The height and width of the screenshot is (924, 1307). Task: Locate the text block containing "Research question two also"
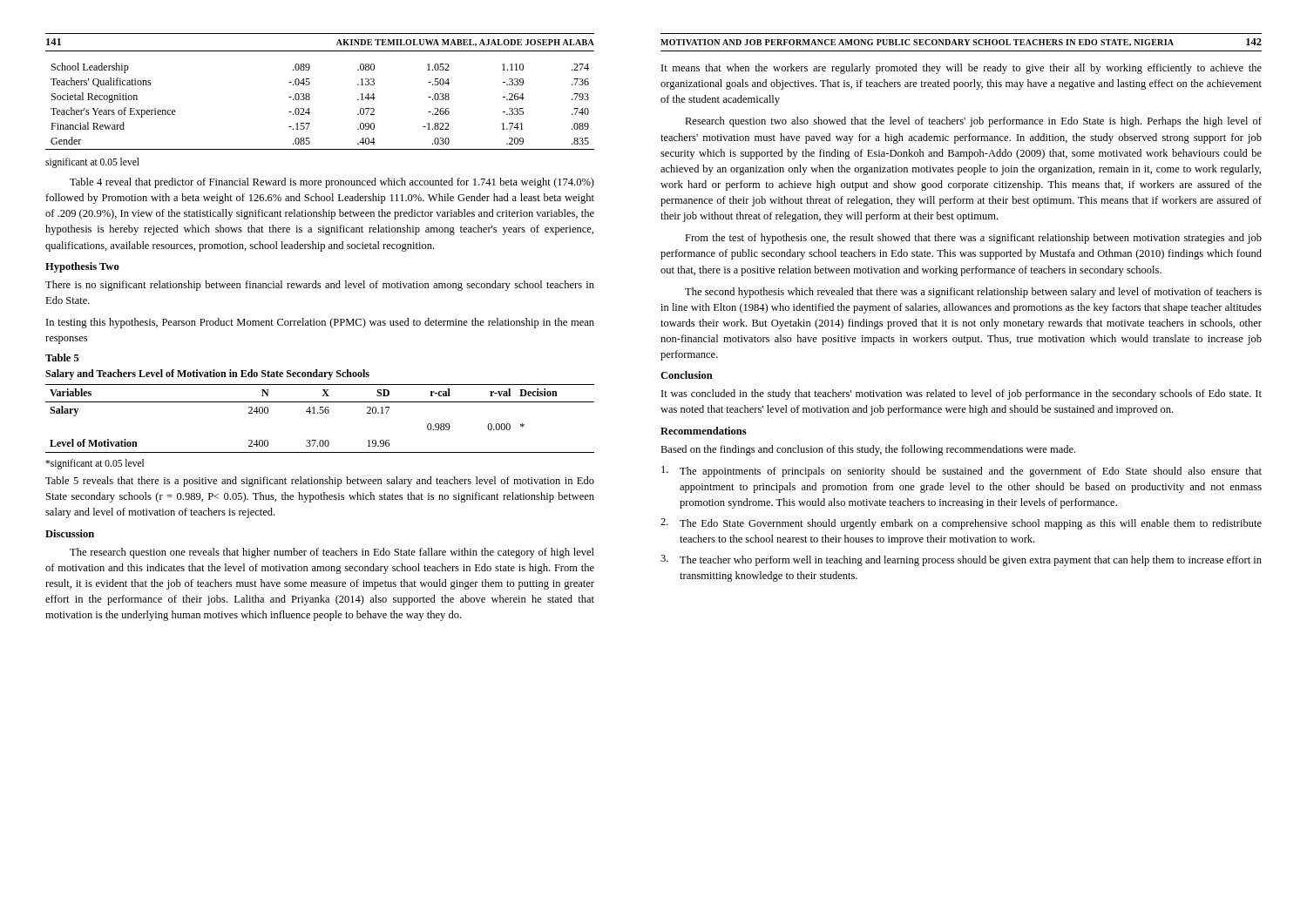pos(961,169)
